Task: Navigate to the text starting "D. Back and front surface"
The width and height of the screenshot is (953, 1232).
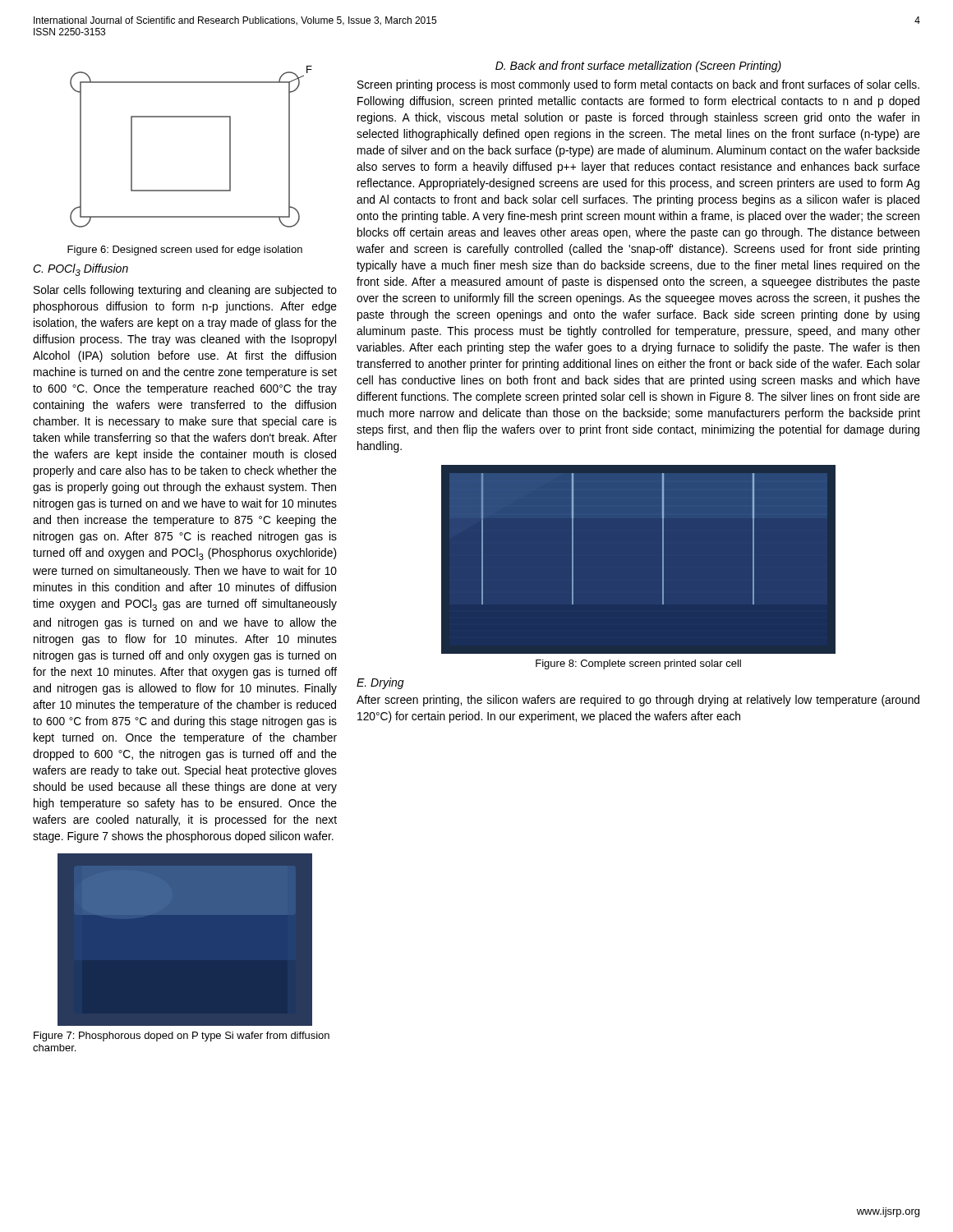Action: [x=638, y=66]
